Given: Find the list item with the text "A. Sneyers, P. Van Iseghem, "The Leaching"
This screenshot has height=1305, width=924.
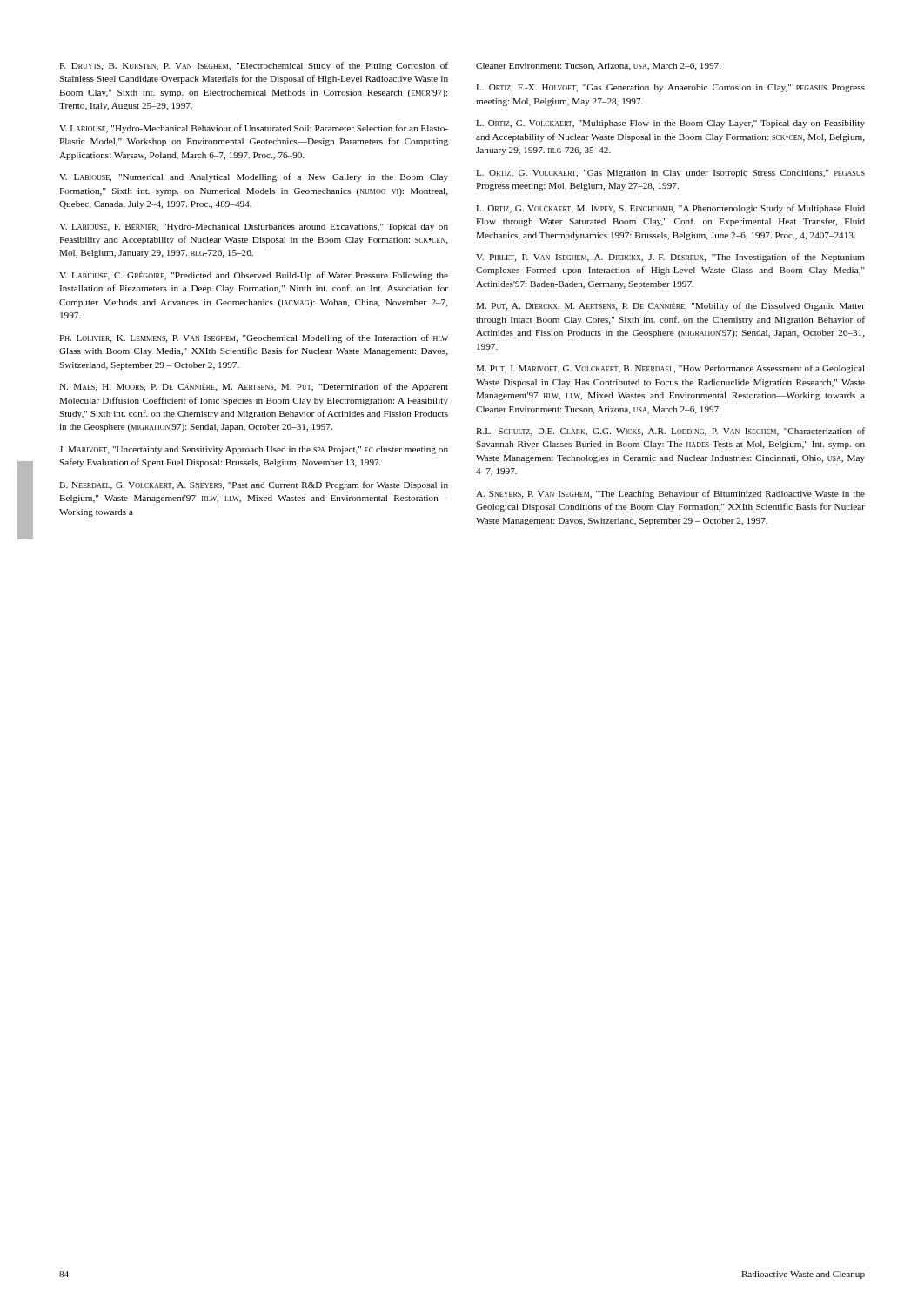Looking at the screenshot, I should [670, 507].
